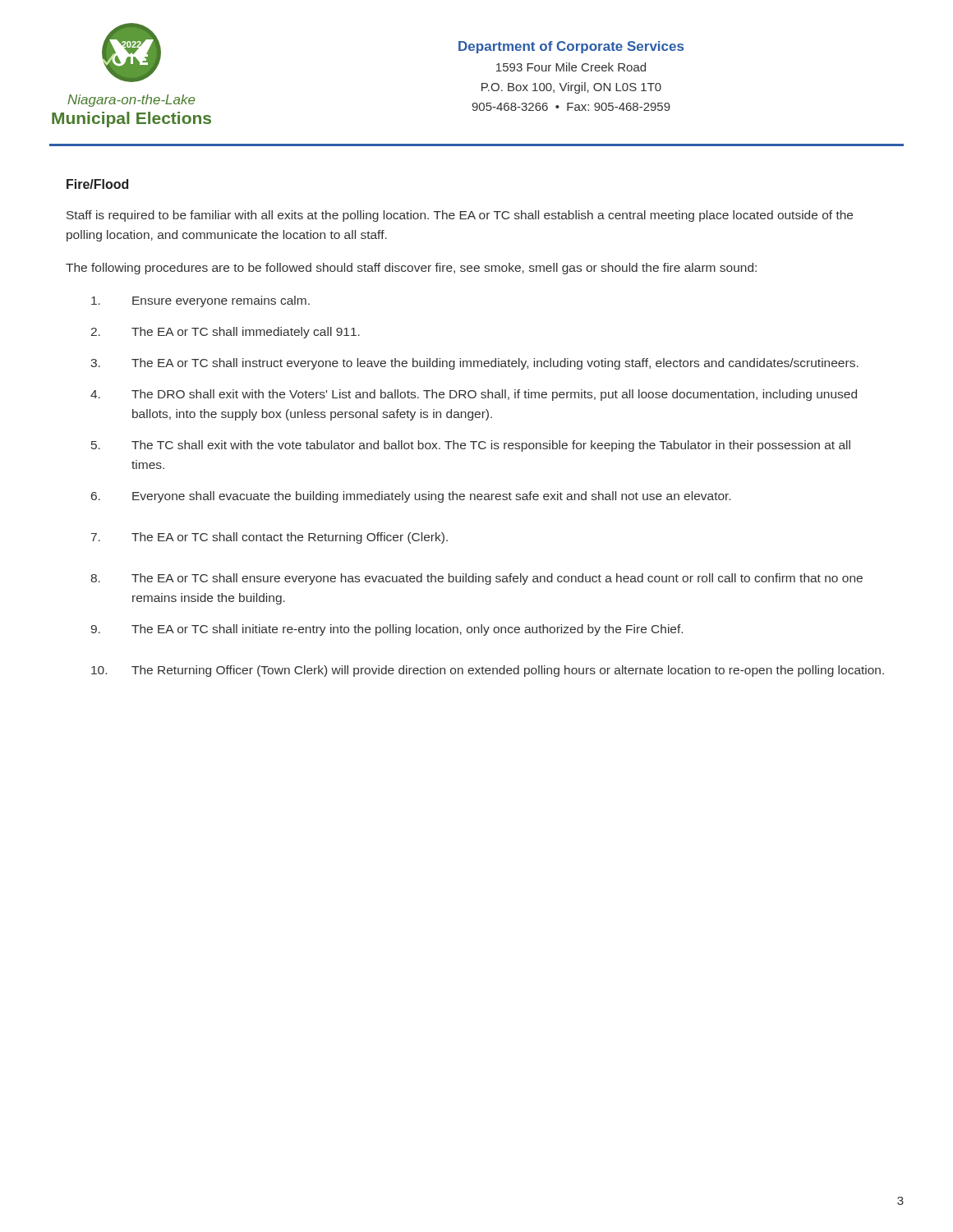Select the block starting "6. Everyone shall evacuate the"
This screenshot has height=1232, width=953.
pos(476,496)
